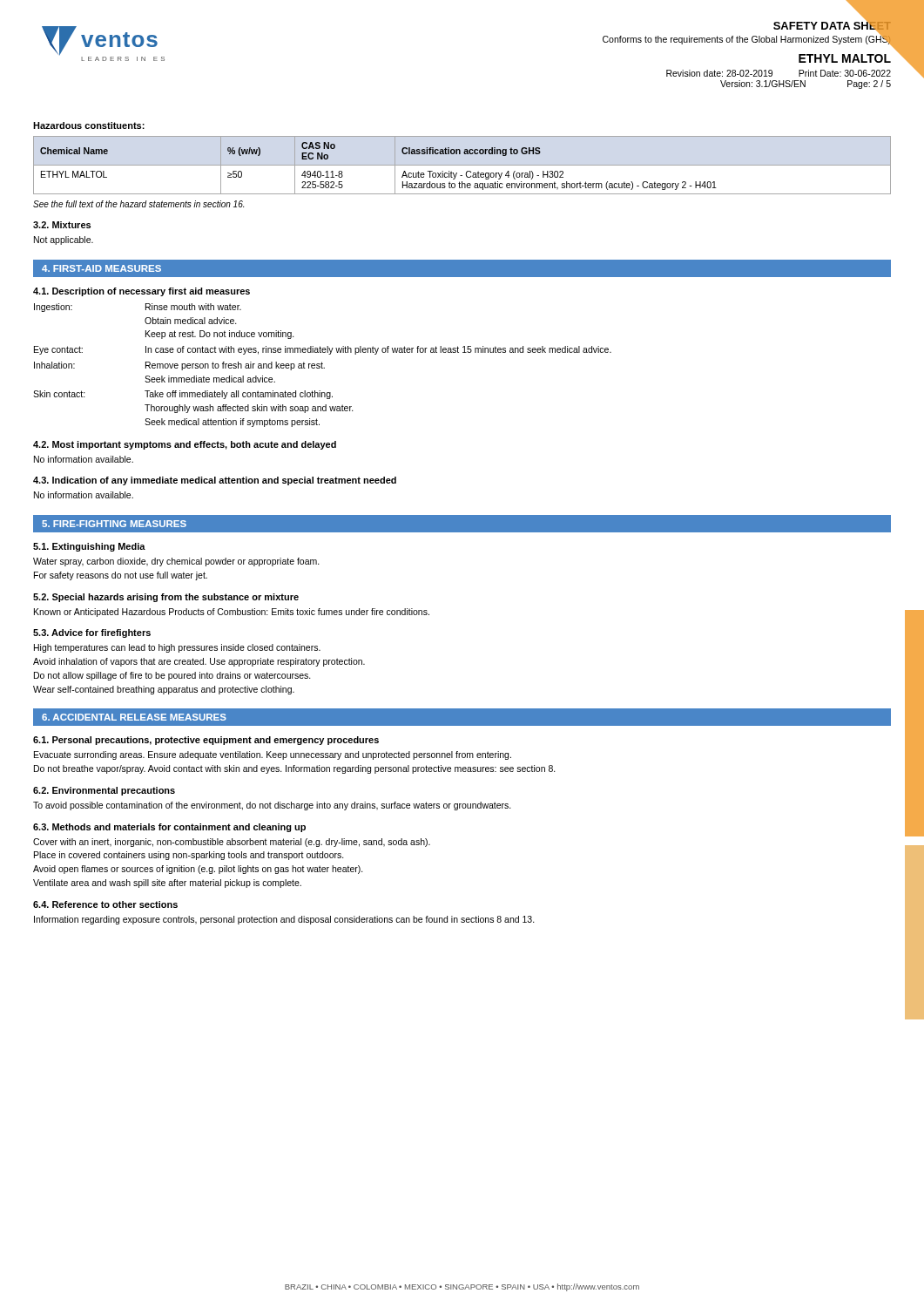Find the block on this page that starts "Known or Anticipated Hazardous Products of Combustion:"

coord(232,611)
